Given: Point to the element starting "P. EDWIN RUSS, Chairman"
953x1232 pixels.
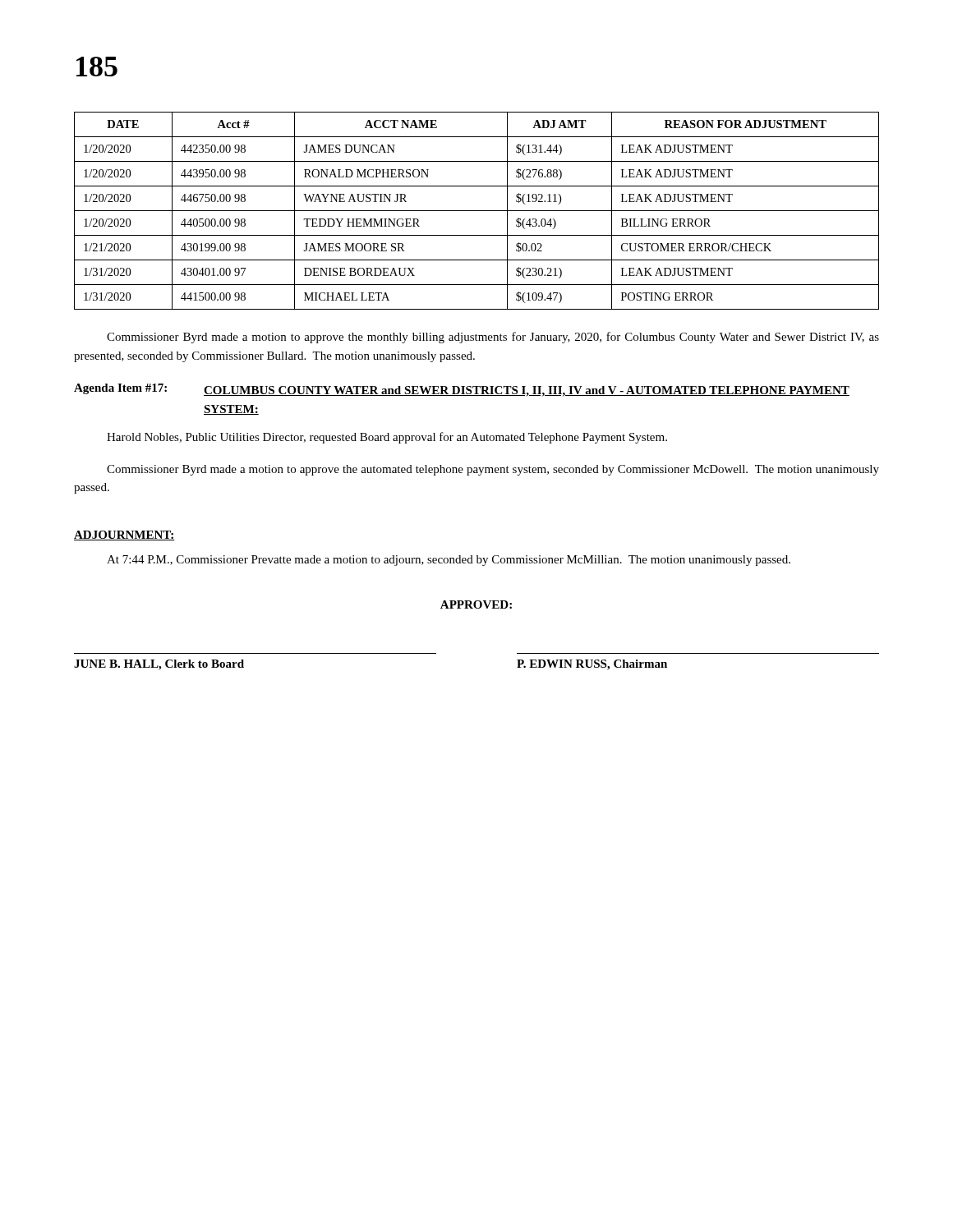Looking at the screenshot, I should [698, 662].
